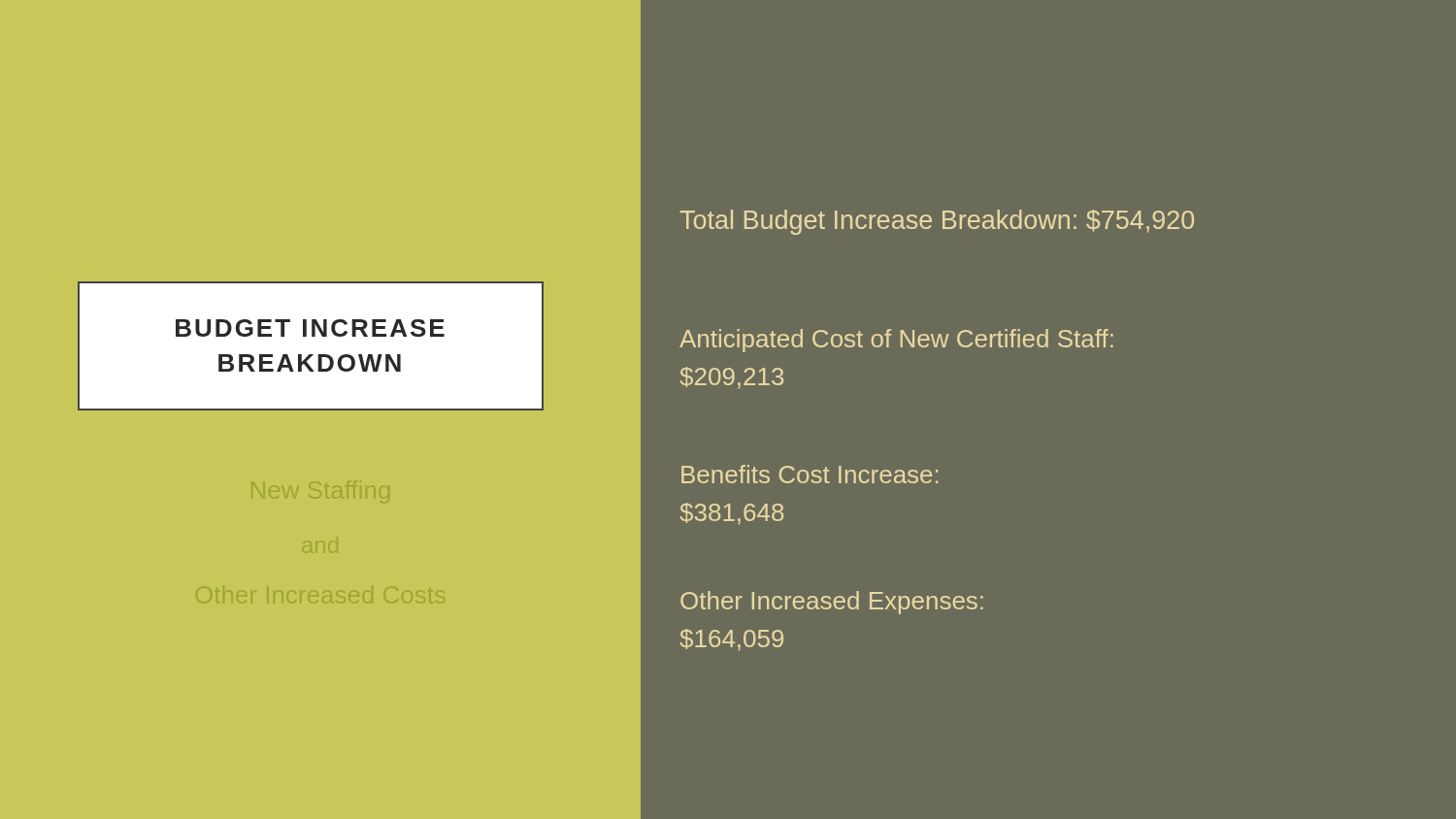Locate the text "BUDGET INCREASEBREAKDOWN"
1456x819 pixels.
point(311,346)
